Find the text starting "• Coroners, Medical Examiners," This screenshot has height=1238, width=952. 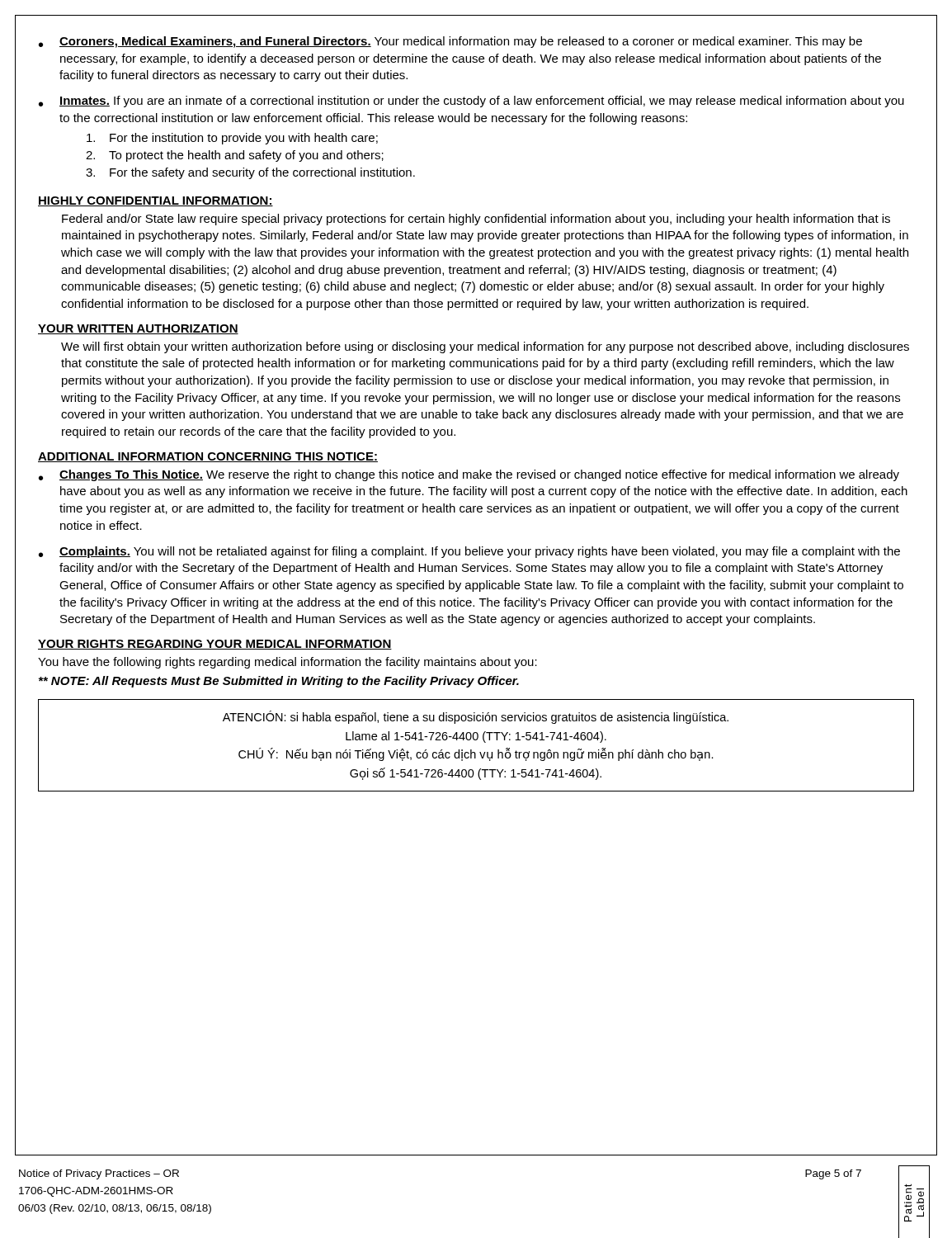pos(476,59)
